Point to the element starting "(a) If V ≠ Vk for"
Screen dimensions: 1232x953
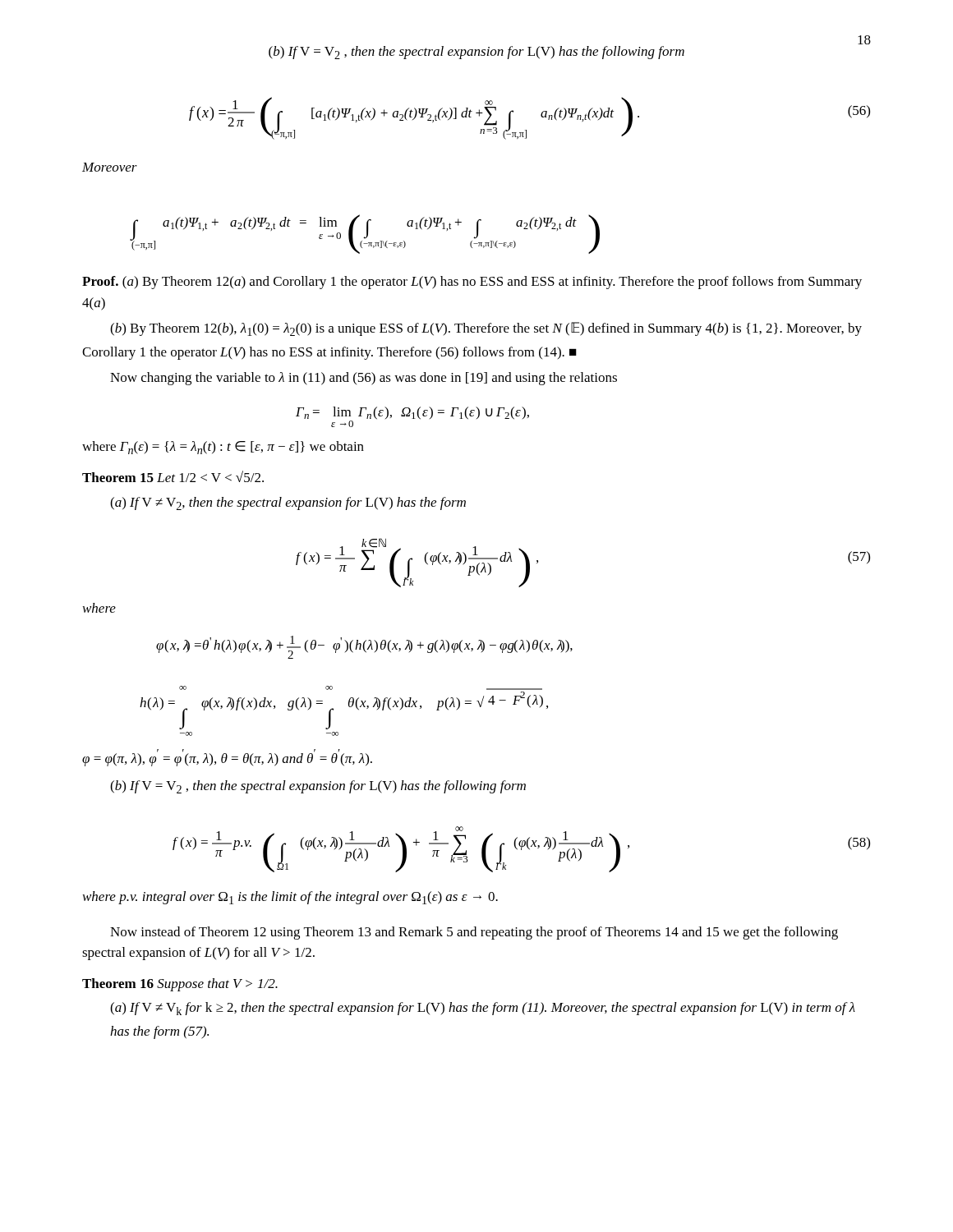(483, 1019)
